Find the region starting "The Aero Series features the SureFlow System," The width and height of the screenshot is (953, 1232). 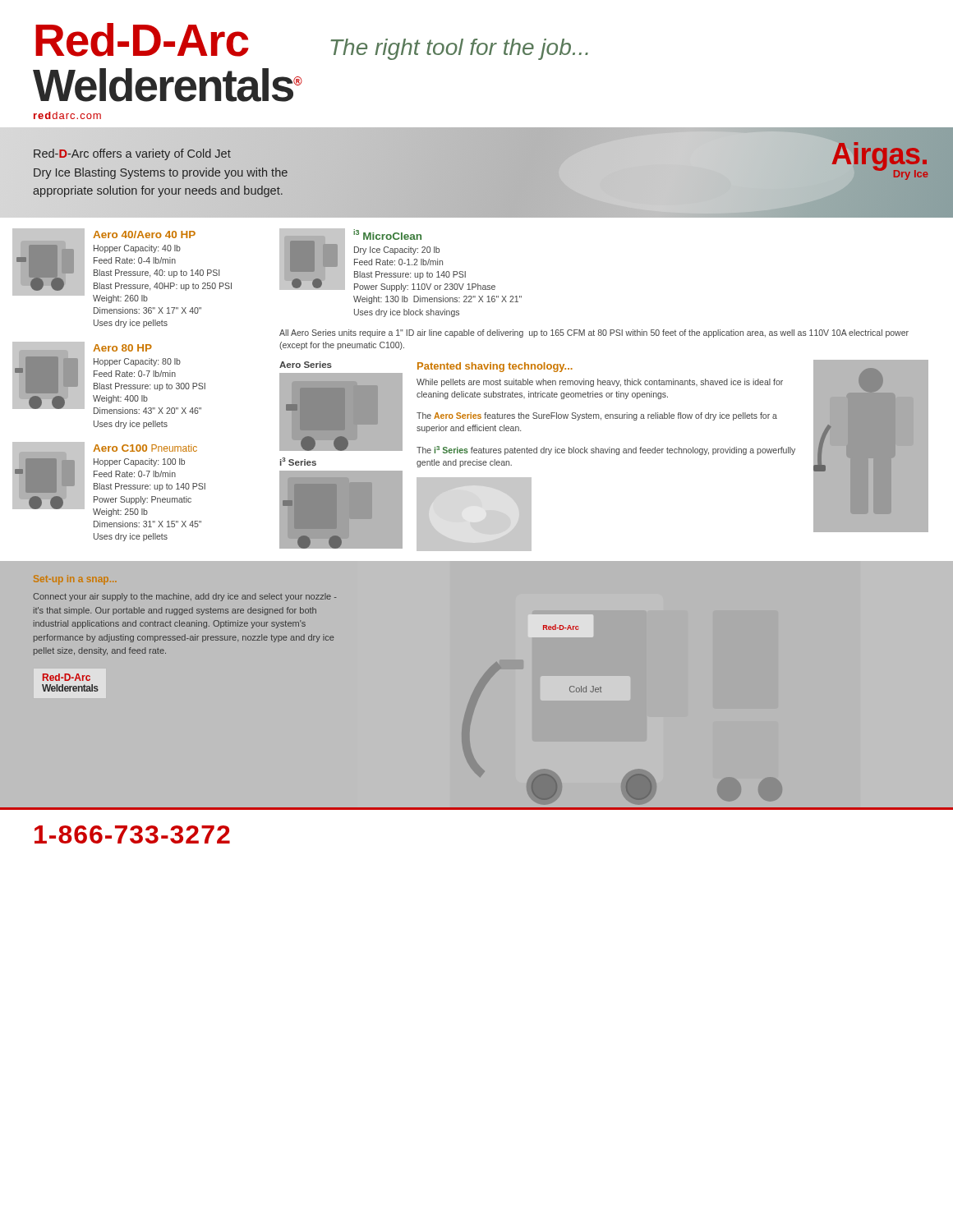click(597, 422)
